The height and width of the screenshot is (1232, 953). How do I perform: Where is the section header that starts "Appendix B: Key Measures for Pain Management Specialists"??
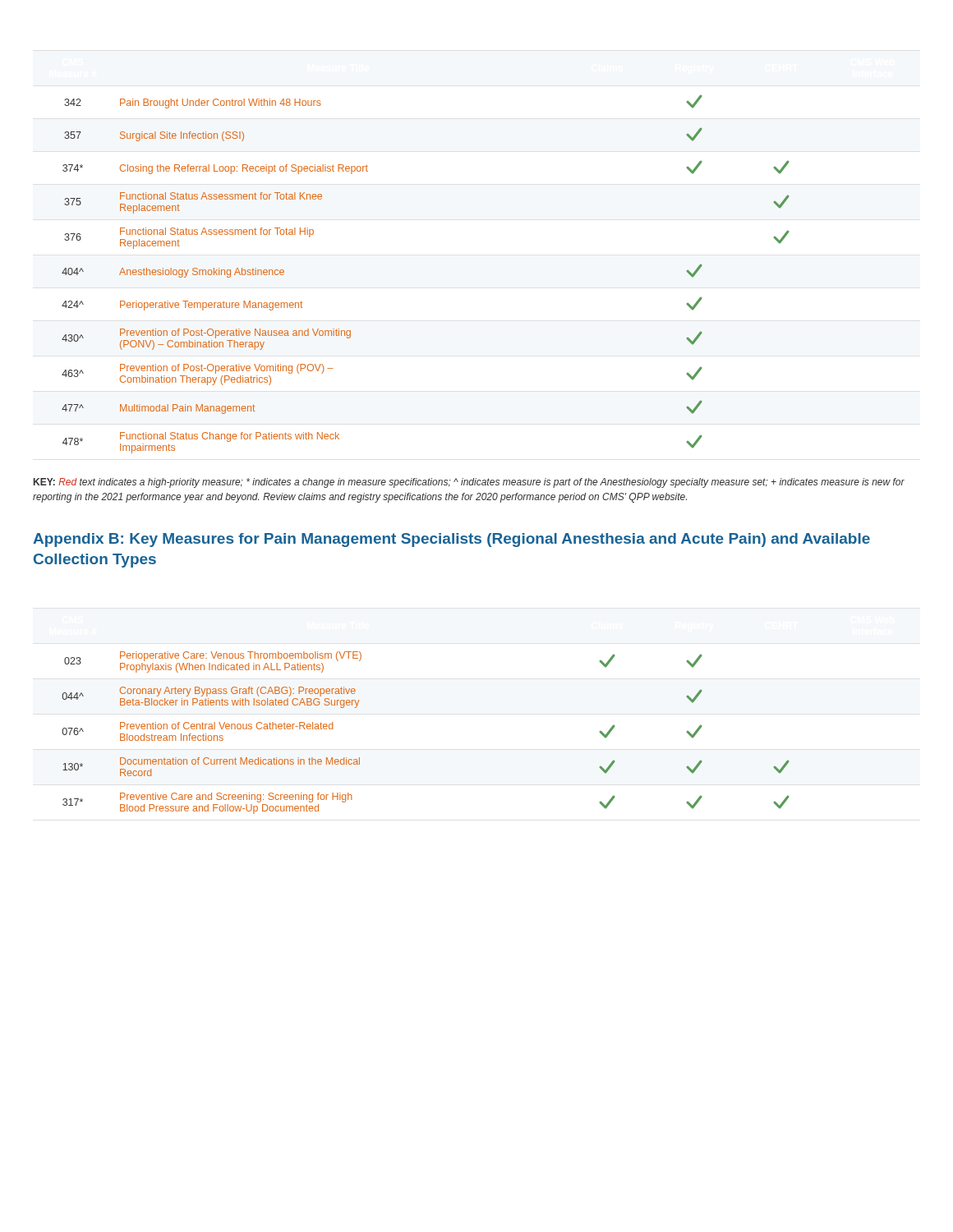452,549
